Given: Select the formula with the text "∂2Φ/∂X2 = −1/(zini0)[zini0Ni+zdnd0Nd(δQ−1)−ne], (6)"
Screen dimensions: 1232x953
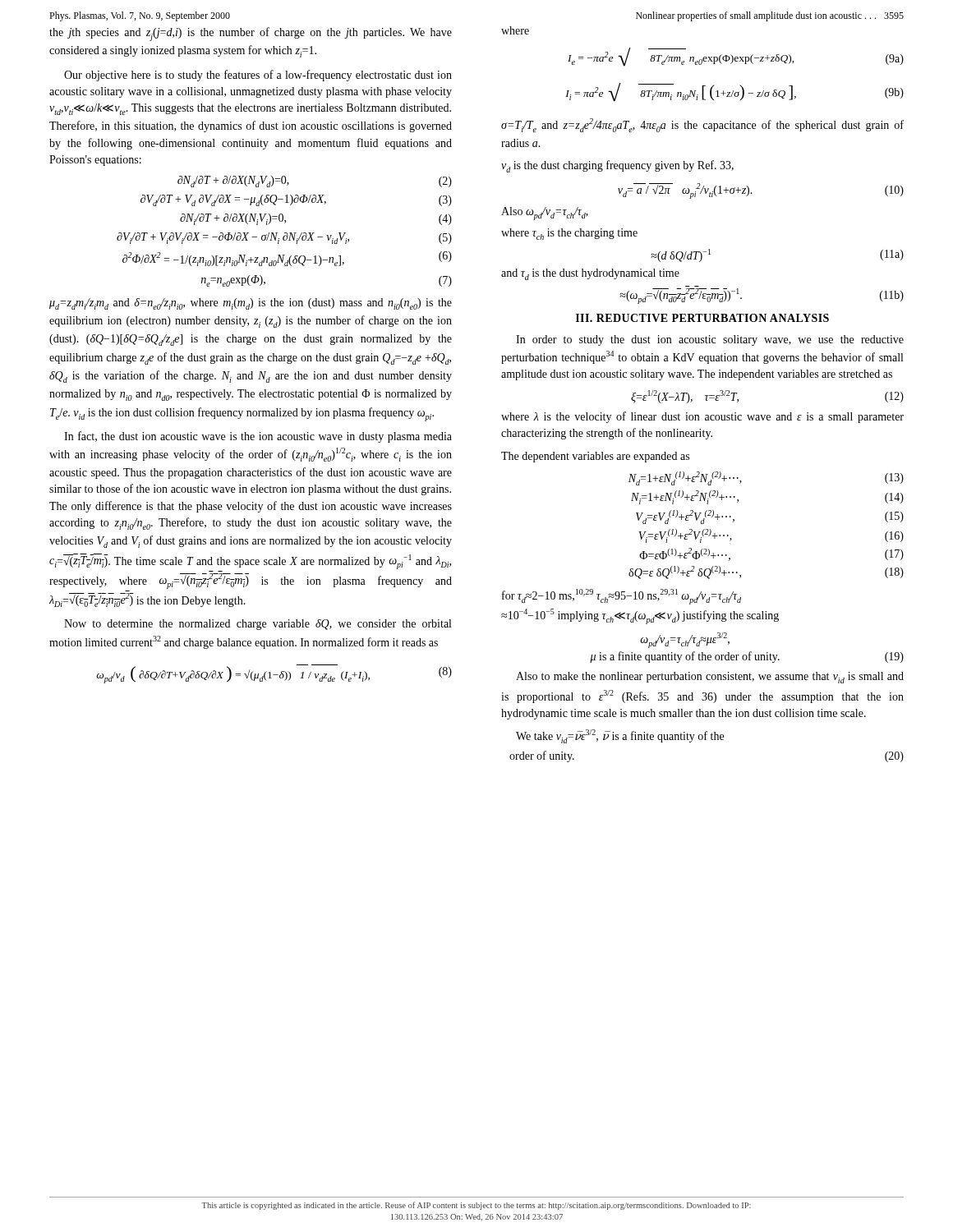Looking at the screenshot, I should pos(251,259).
